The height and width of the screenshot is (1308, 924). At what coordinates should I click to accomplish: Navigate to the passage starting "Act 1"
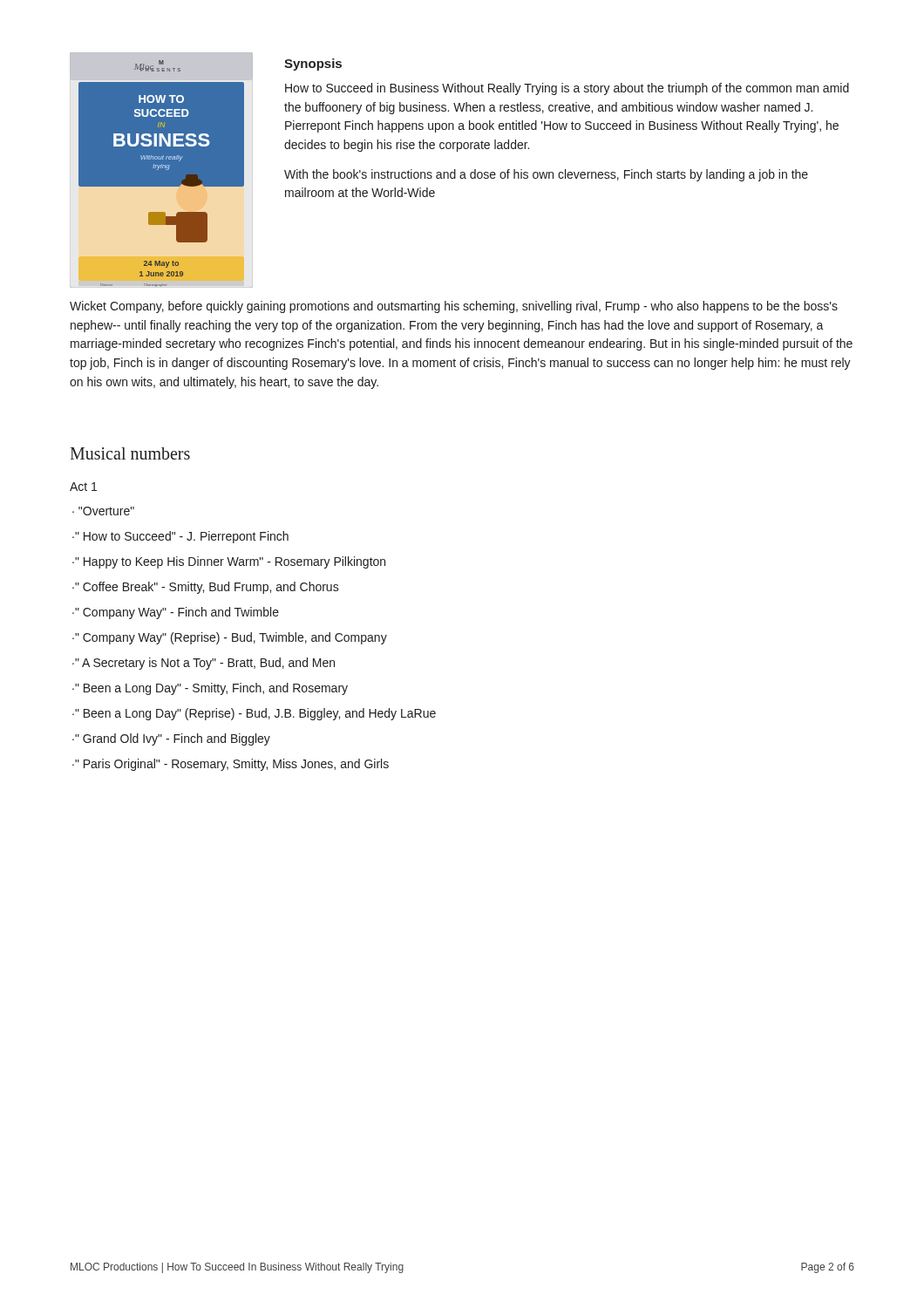click(84, 487)
